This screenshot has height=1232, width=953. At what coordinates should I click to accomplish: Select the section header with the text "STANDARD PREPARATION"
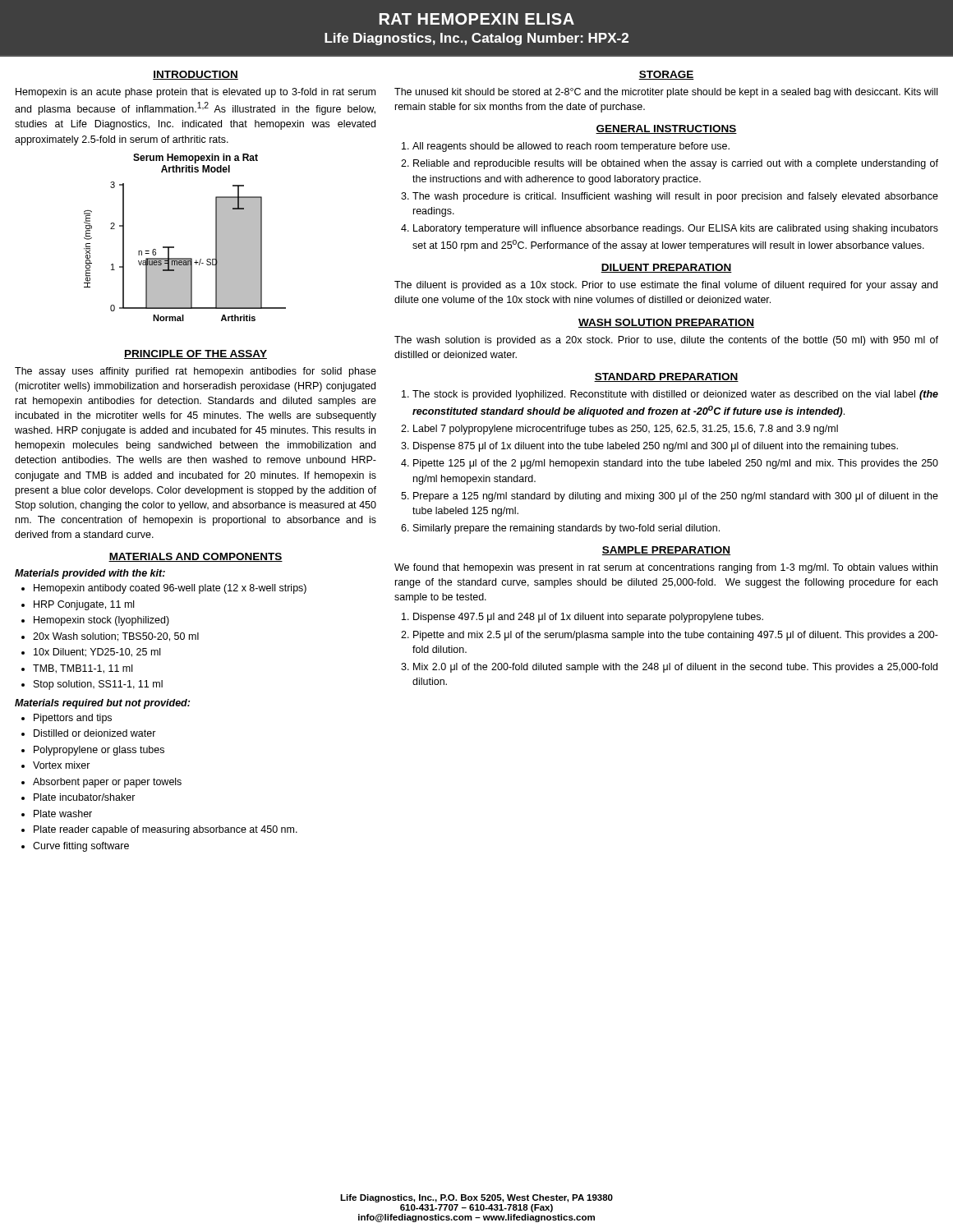666,376
